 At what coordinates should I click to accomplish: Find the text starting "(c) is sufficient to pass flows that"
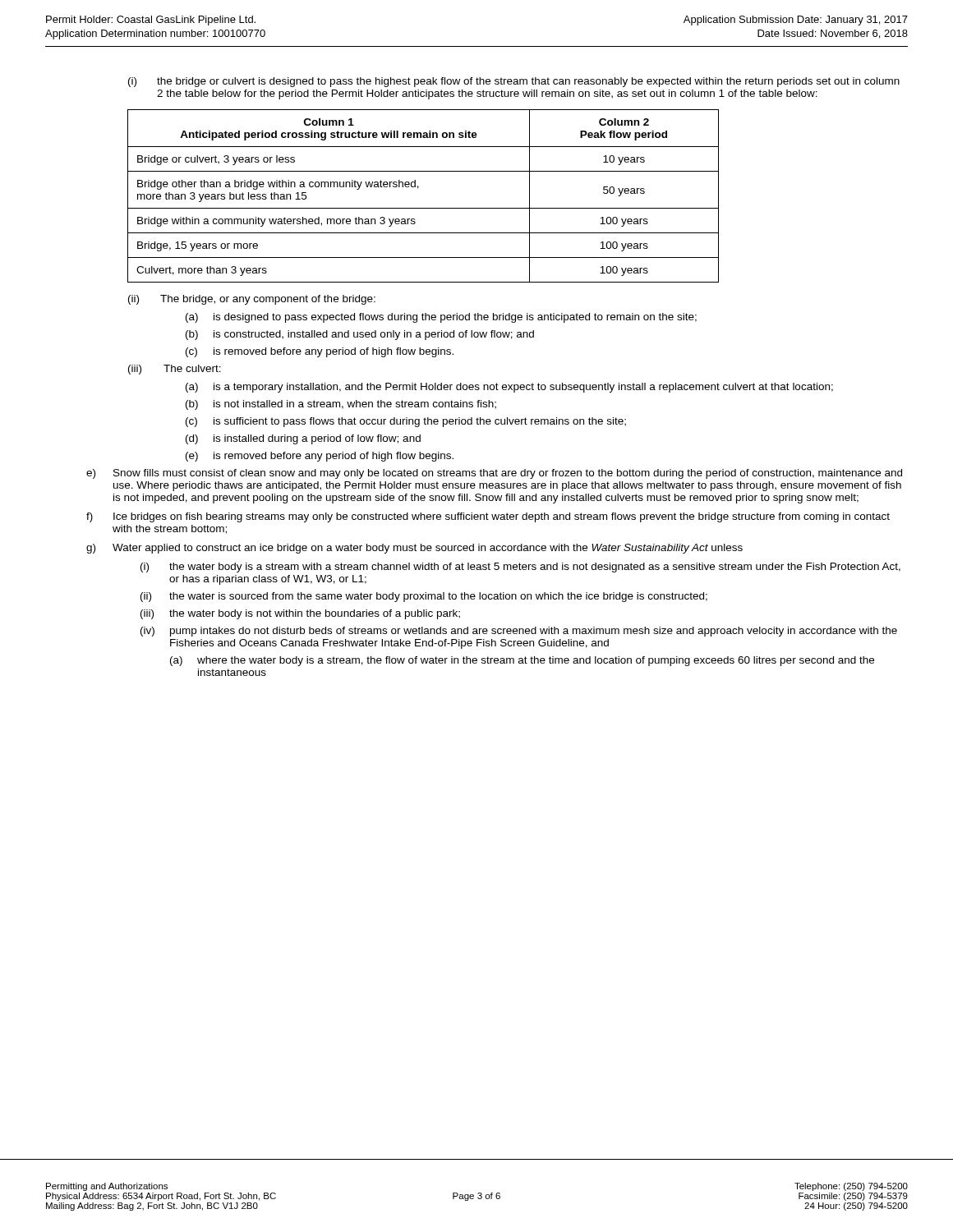click(x=546, y=421)
